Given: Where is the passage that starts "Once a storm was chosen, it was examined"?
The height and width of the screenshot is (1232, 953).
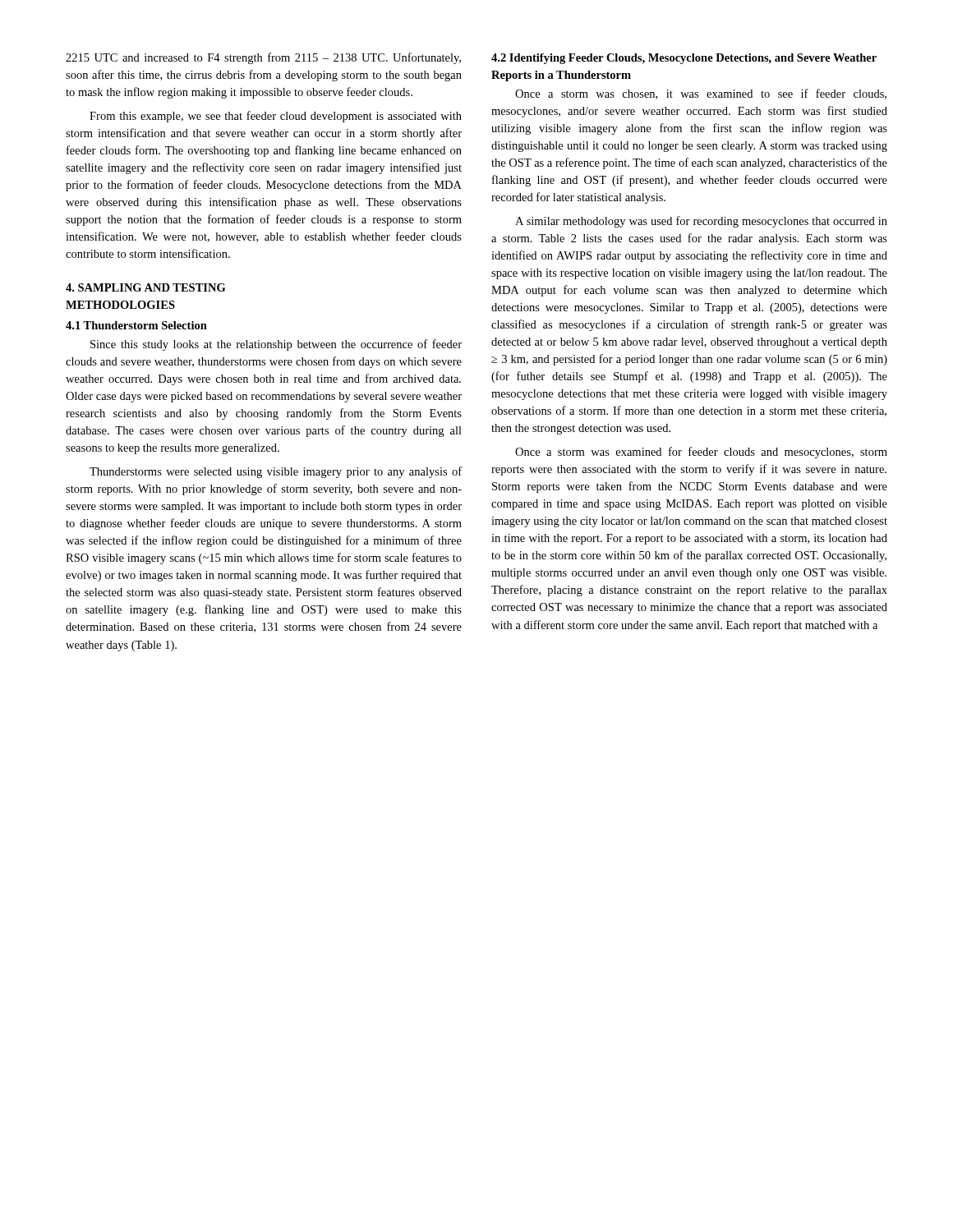Looking at the screenshot, I should 689,360.
